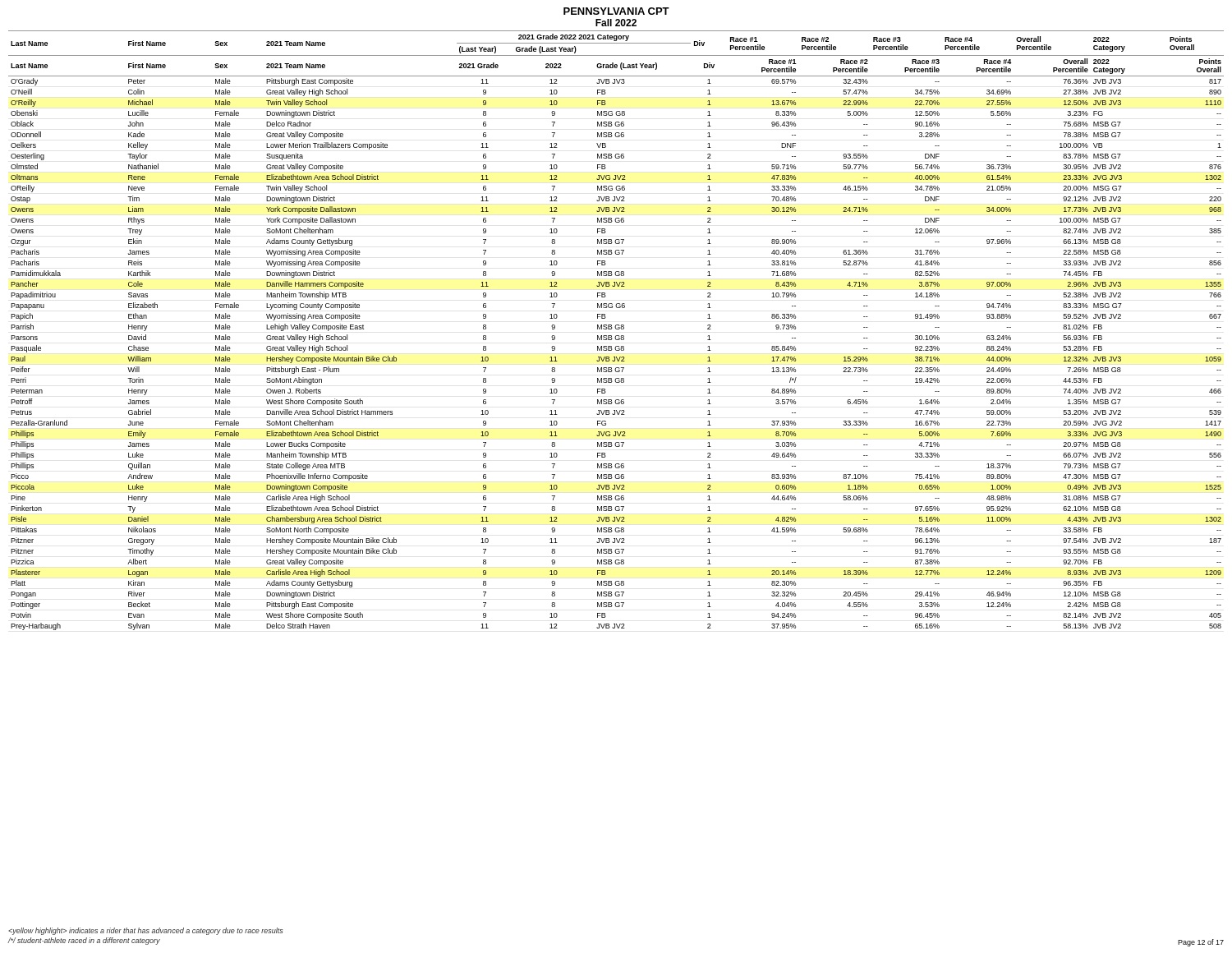Select the region starting "PENNSYLVANIA CPT Fall 2022"

[616, 17]
